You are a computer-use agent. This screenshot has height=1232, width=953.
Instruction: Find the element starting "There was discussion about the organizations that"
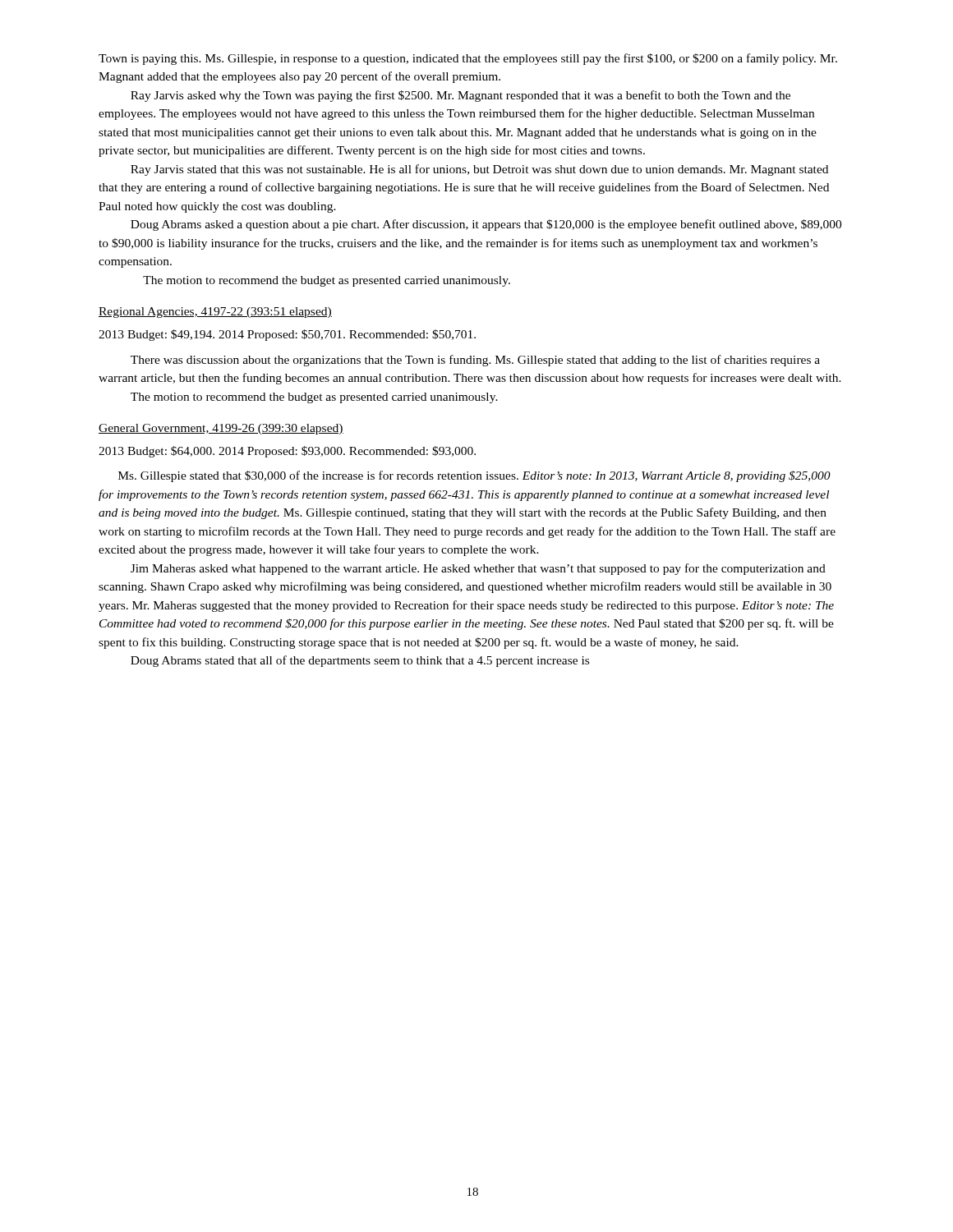[472, 369]
